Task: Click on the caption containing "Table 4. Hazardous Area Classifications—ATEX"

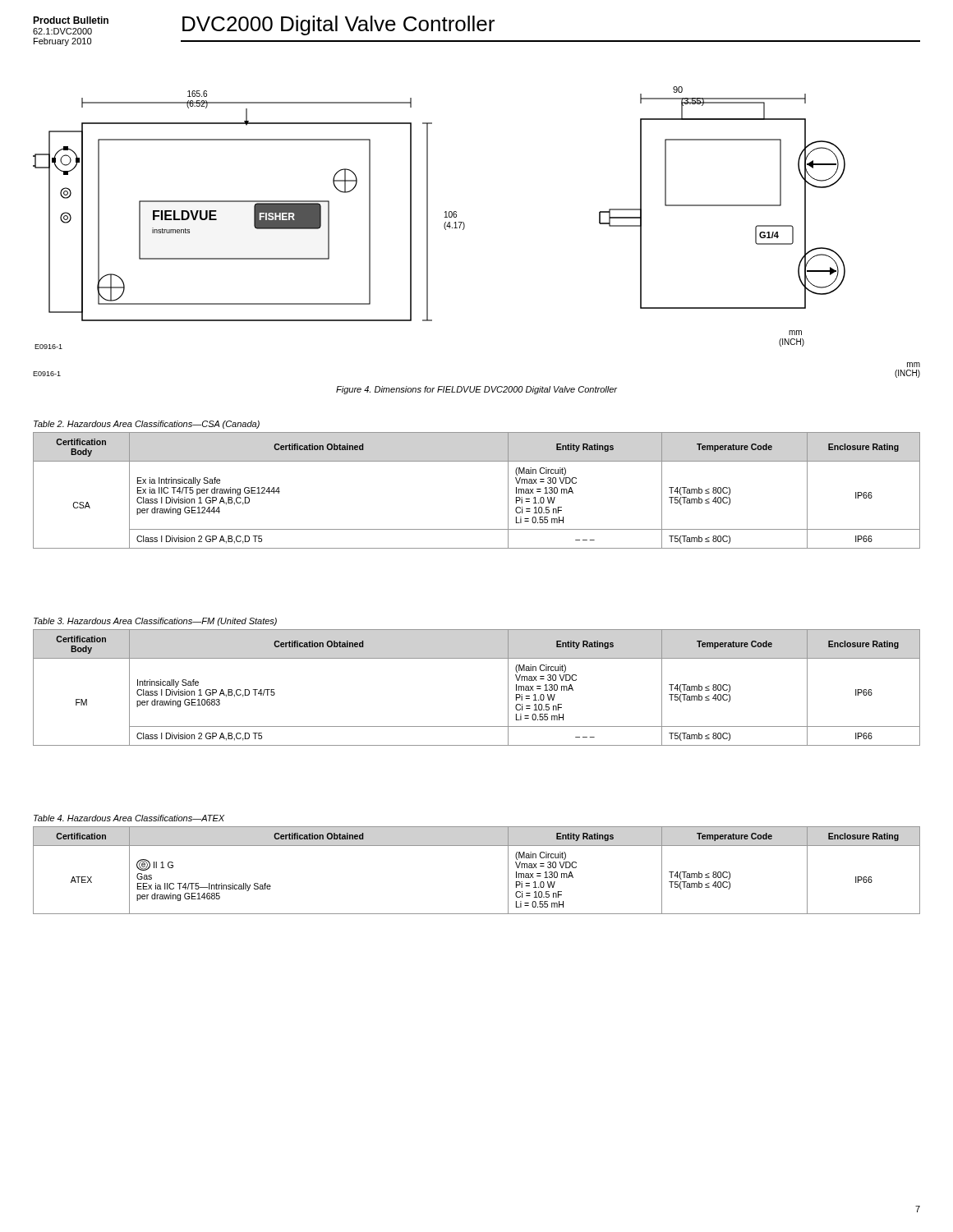Action: [x=129, y=818]
